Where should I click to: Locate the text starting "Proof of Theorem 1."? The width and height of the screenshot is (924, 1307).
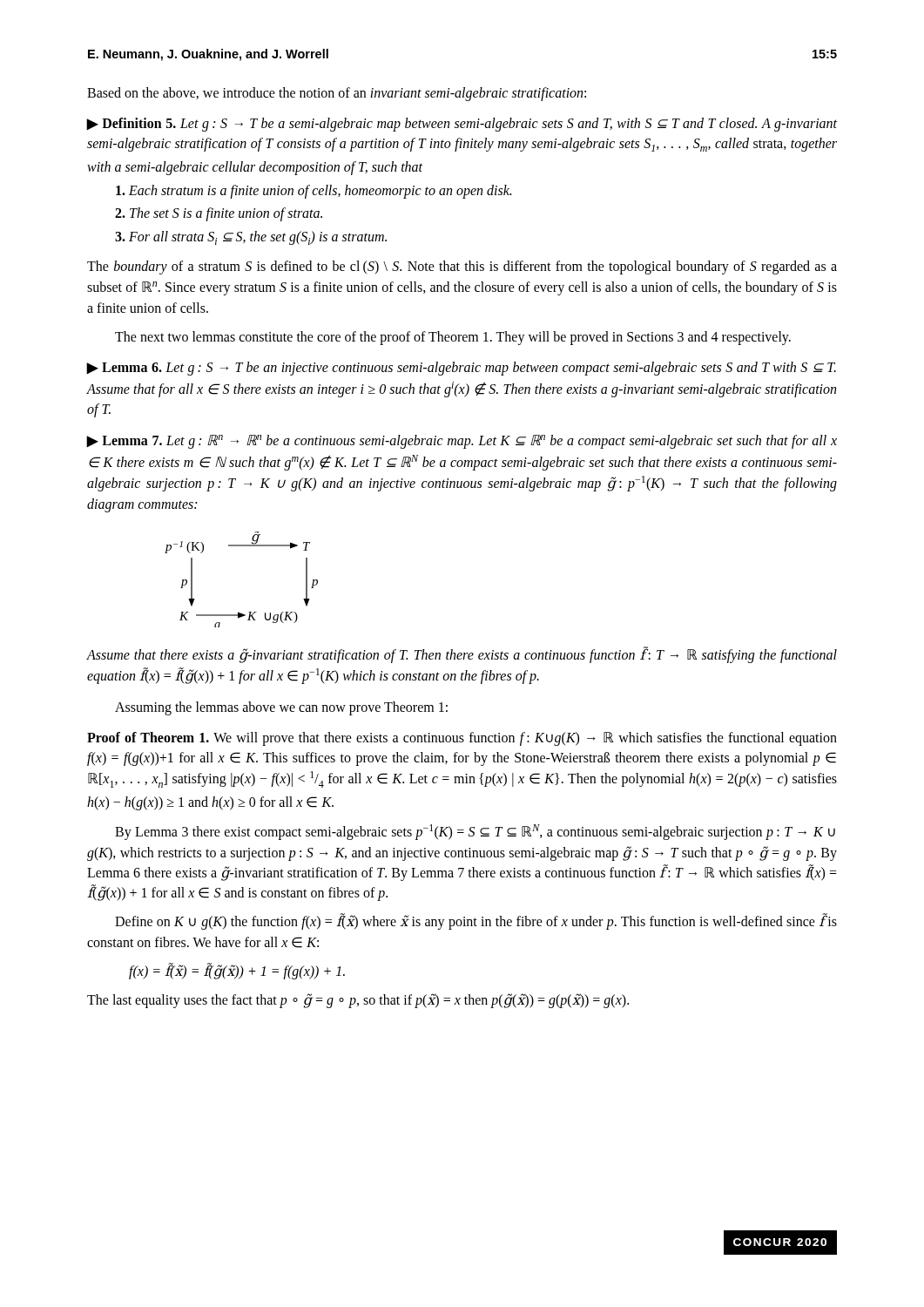pos(462,770)
